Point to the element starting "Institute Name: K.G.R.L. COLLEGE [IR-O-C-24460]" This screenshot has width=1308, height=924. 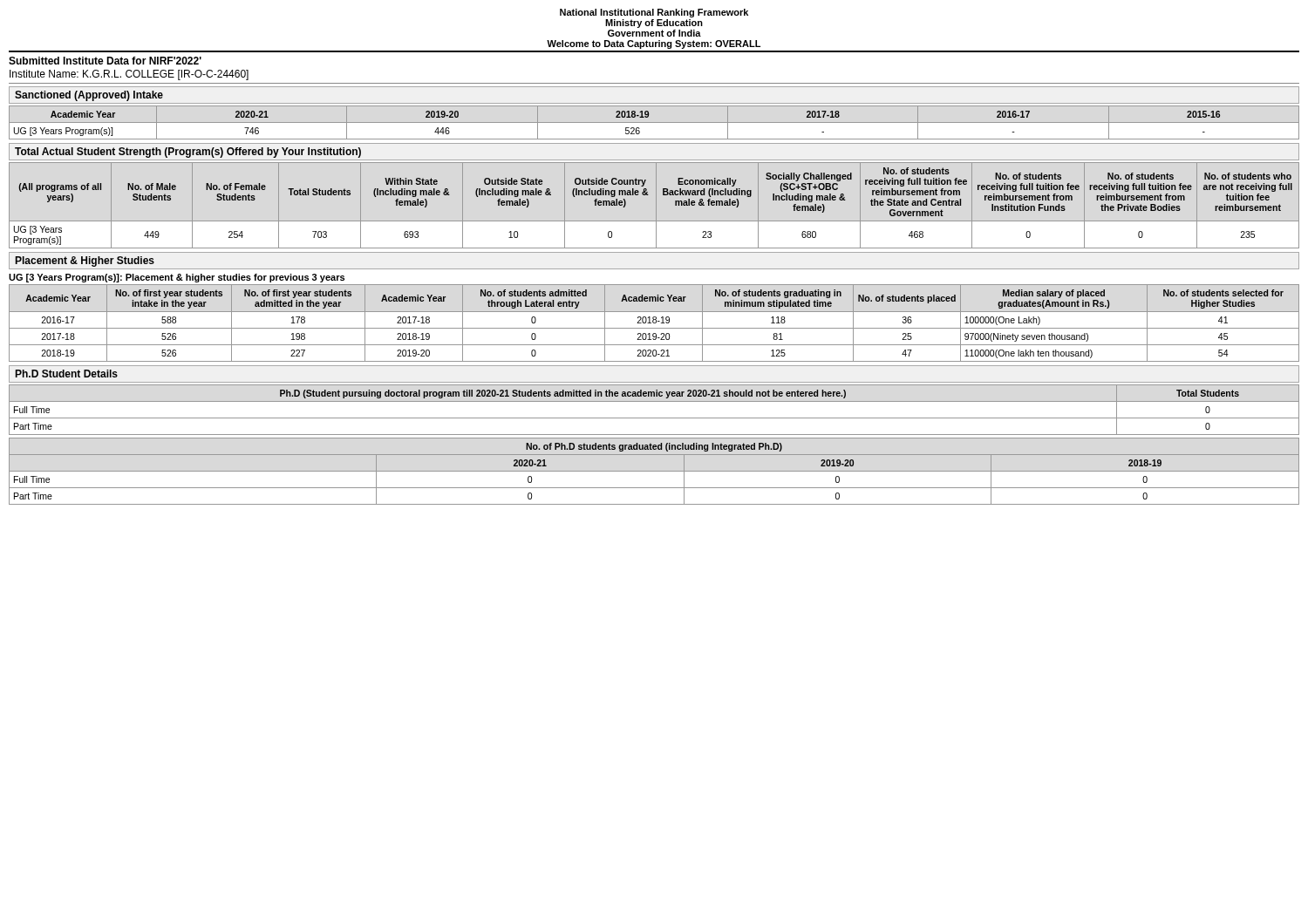(129, 74)
